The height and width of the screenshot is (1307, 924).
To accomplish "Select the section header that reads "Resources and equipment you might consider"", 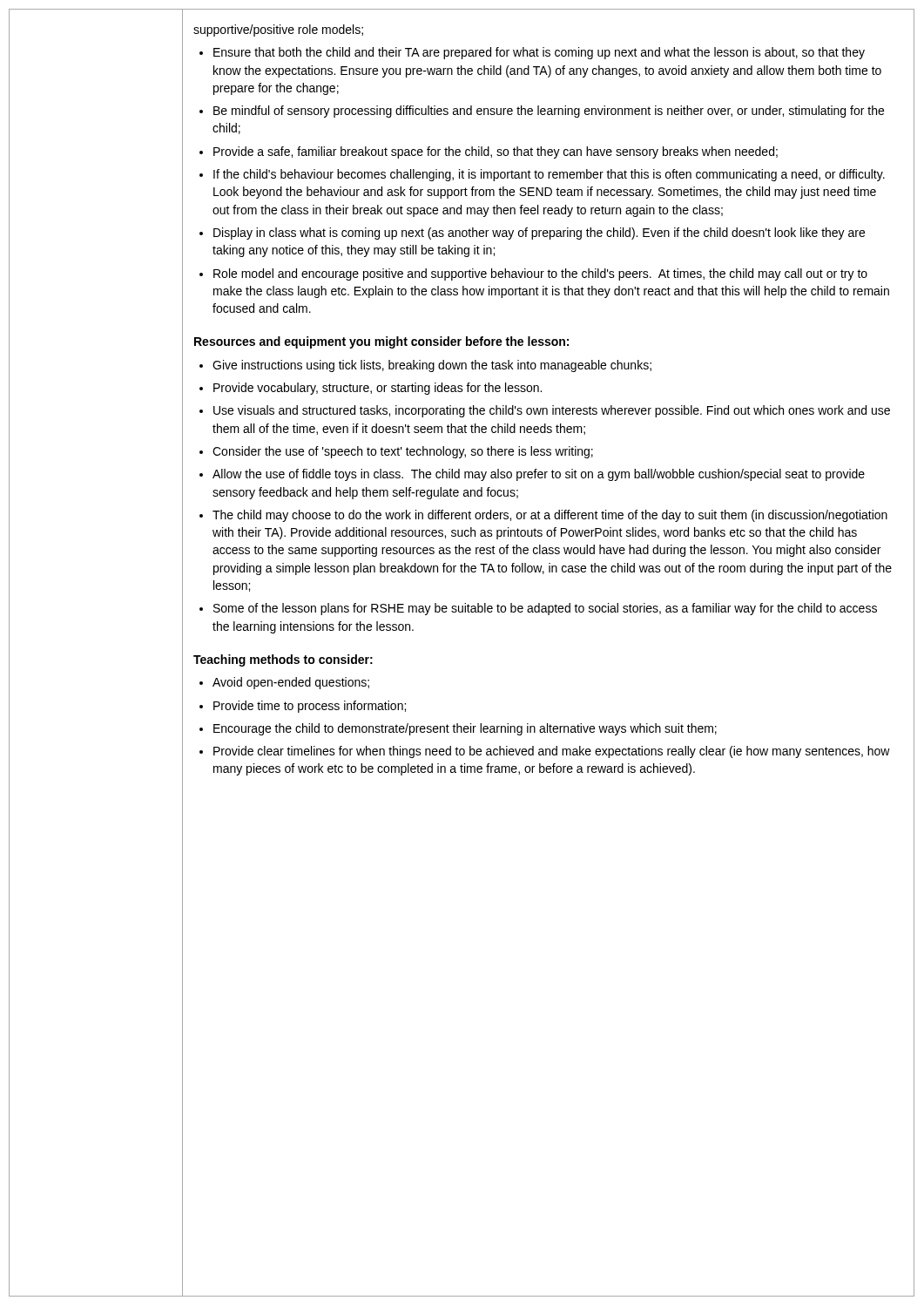I will click(x=382, y=342).
